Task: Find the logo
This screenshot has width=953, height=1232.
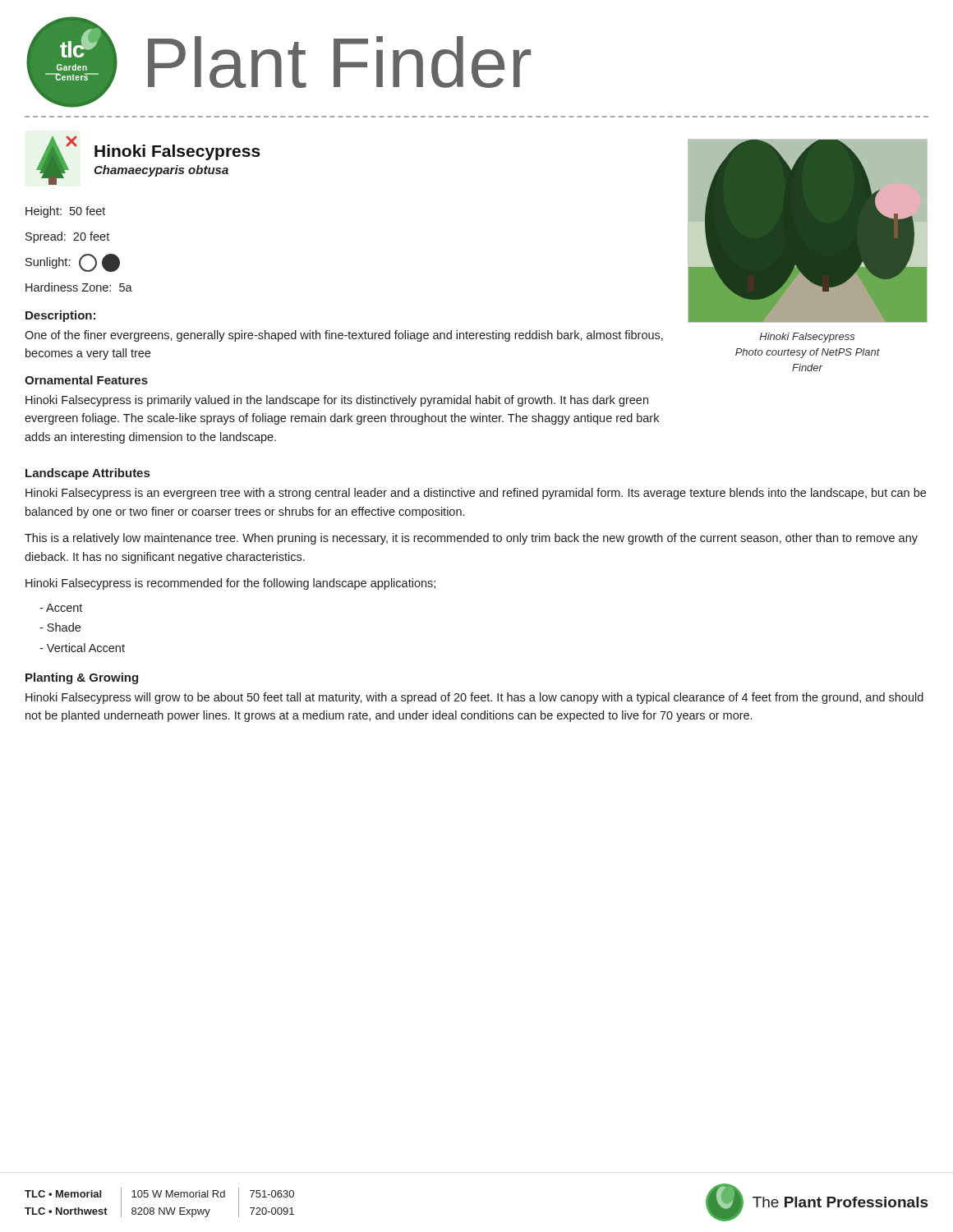Action: (x=72, y=62)
